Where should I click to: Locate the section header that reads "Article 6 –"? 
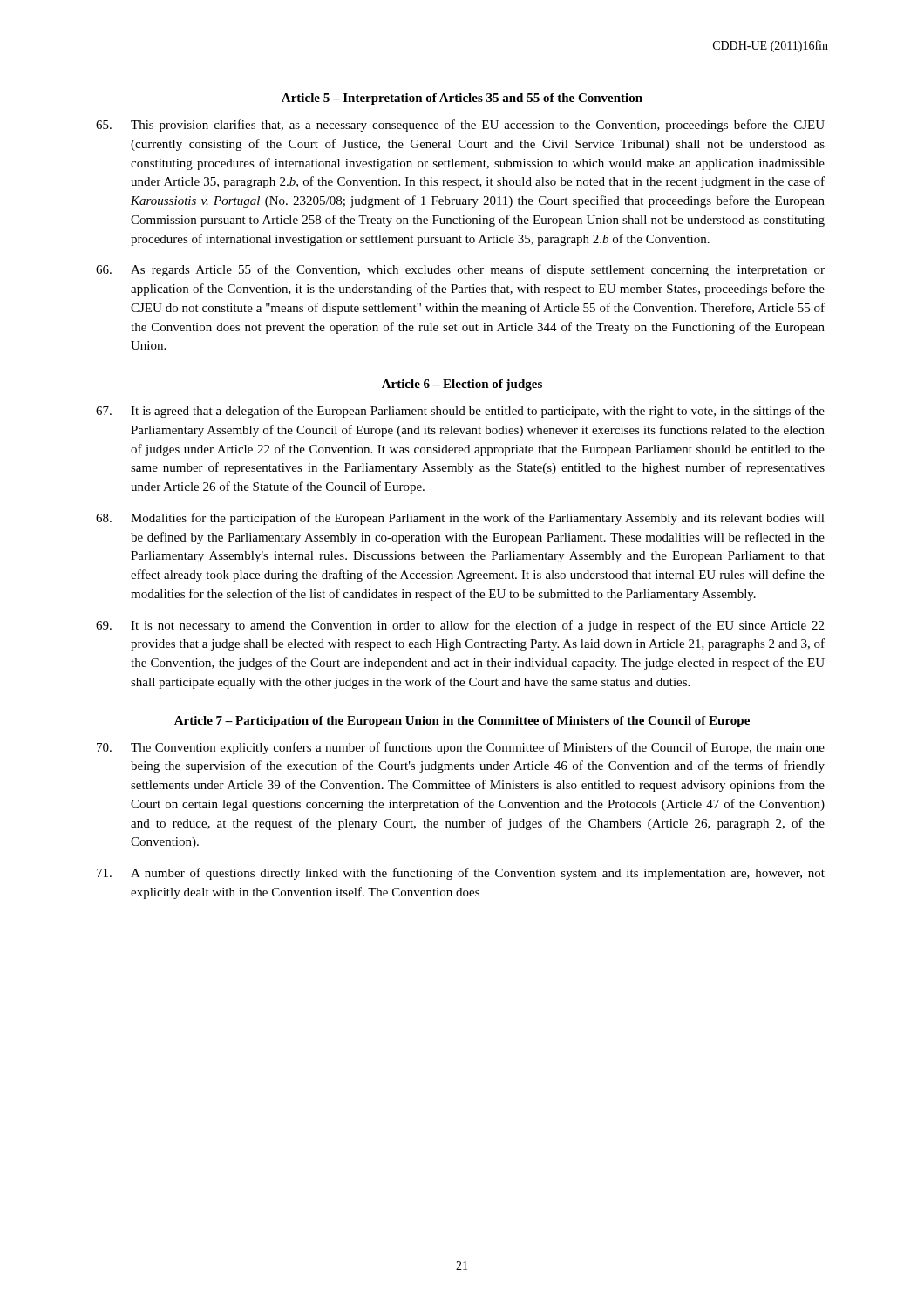tap(462, 384)
